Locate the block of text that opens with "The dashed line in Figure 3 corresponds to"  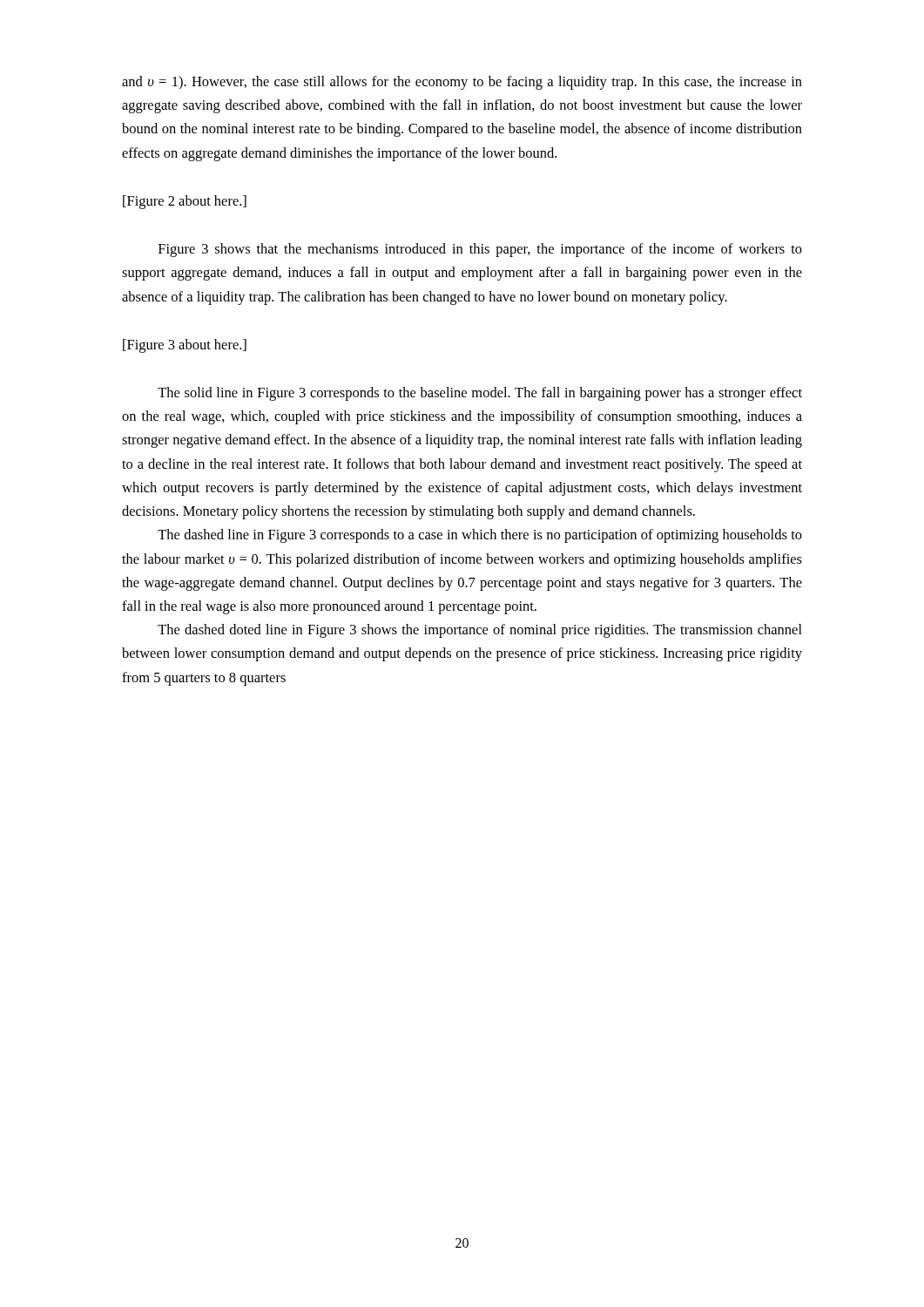pyautogui.click(x=462, y=571)
